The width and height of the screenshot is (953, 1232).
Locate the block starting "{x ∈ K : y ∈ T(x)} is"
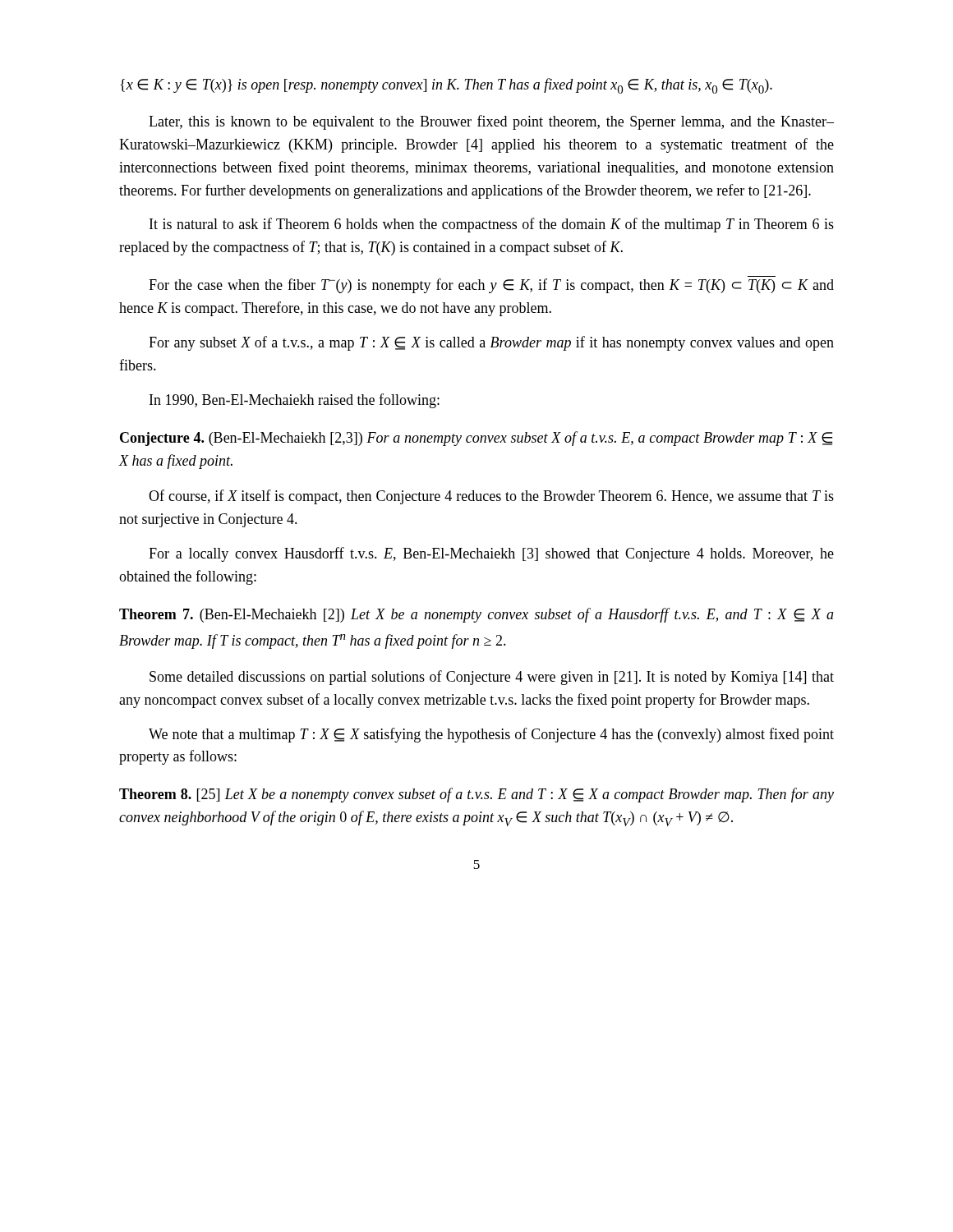476,87
